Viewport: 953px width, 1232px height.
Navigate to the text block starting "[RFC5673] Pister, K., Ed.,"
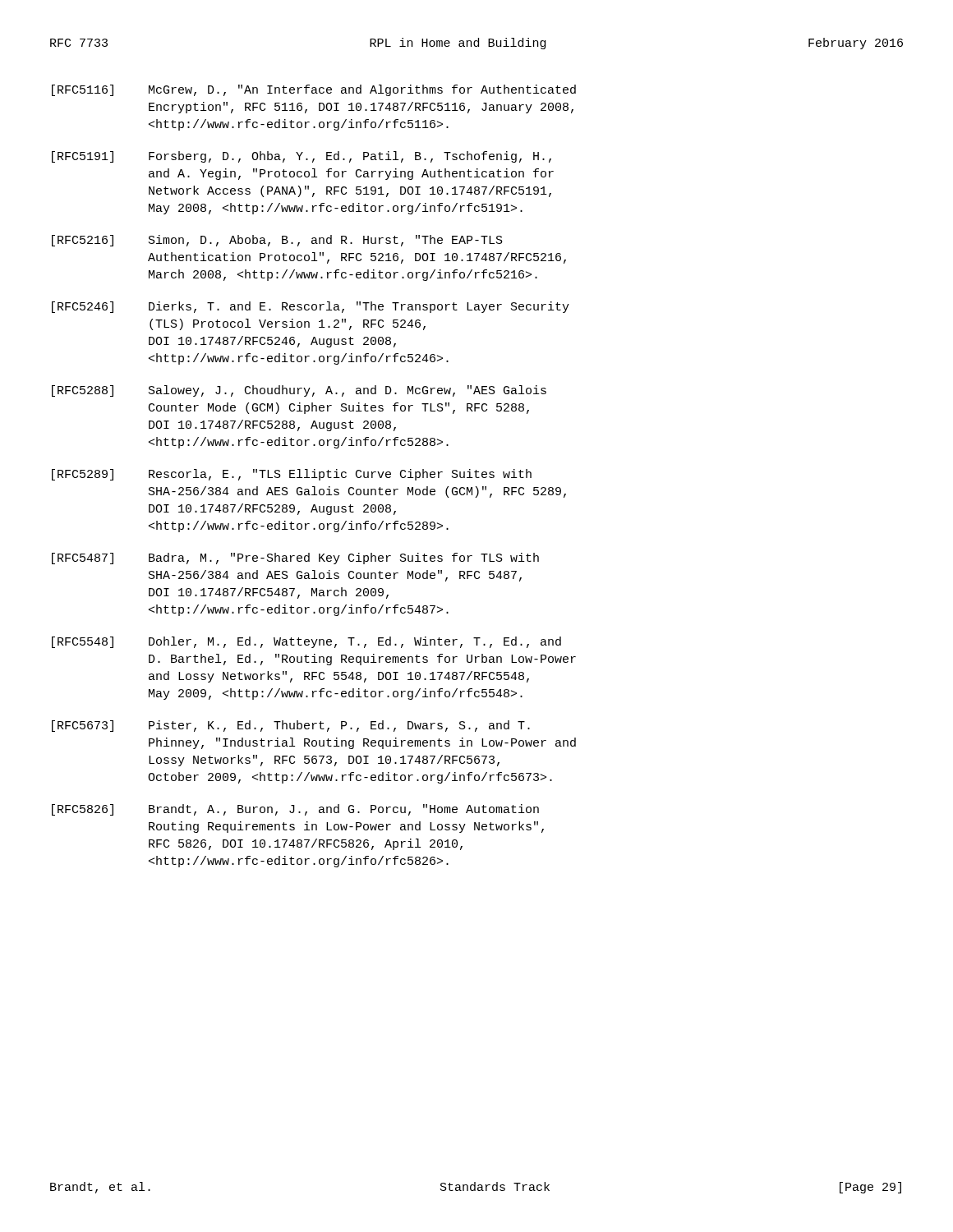[x=476, y=752]
